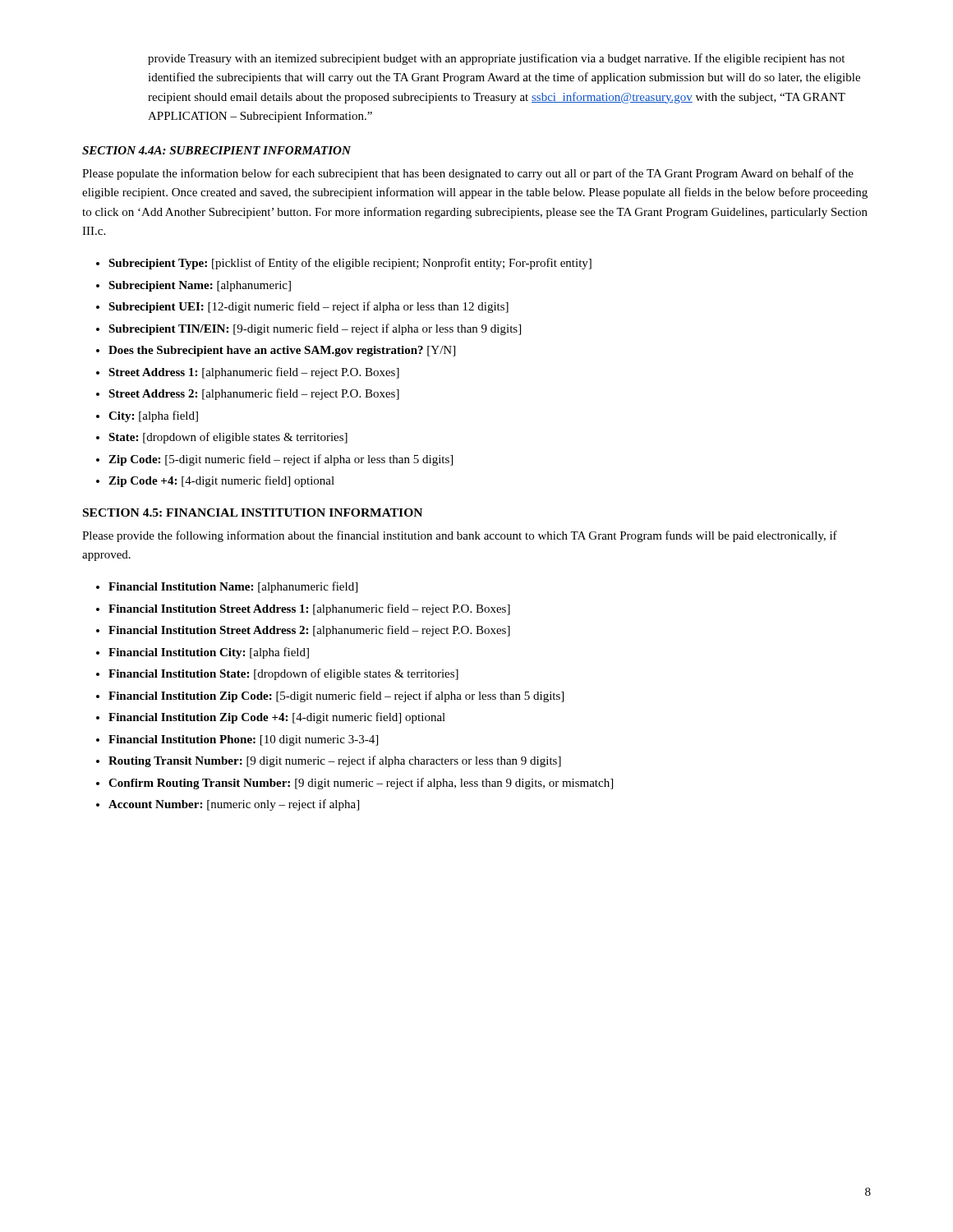Click on the text block starting "Financial Institution Zip Code +4: [4-digit numeric"
This screenshot has height=1232, width=953.
tap(277, 717)
